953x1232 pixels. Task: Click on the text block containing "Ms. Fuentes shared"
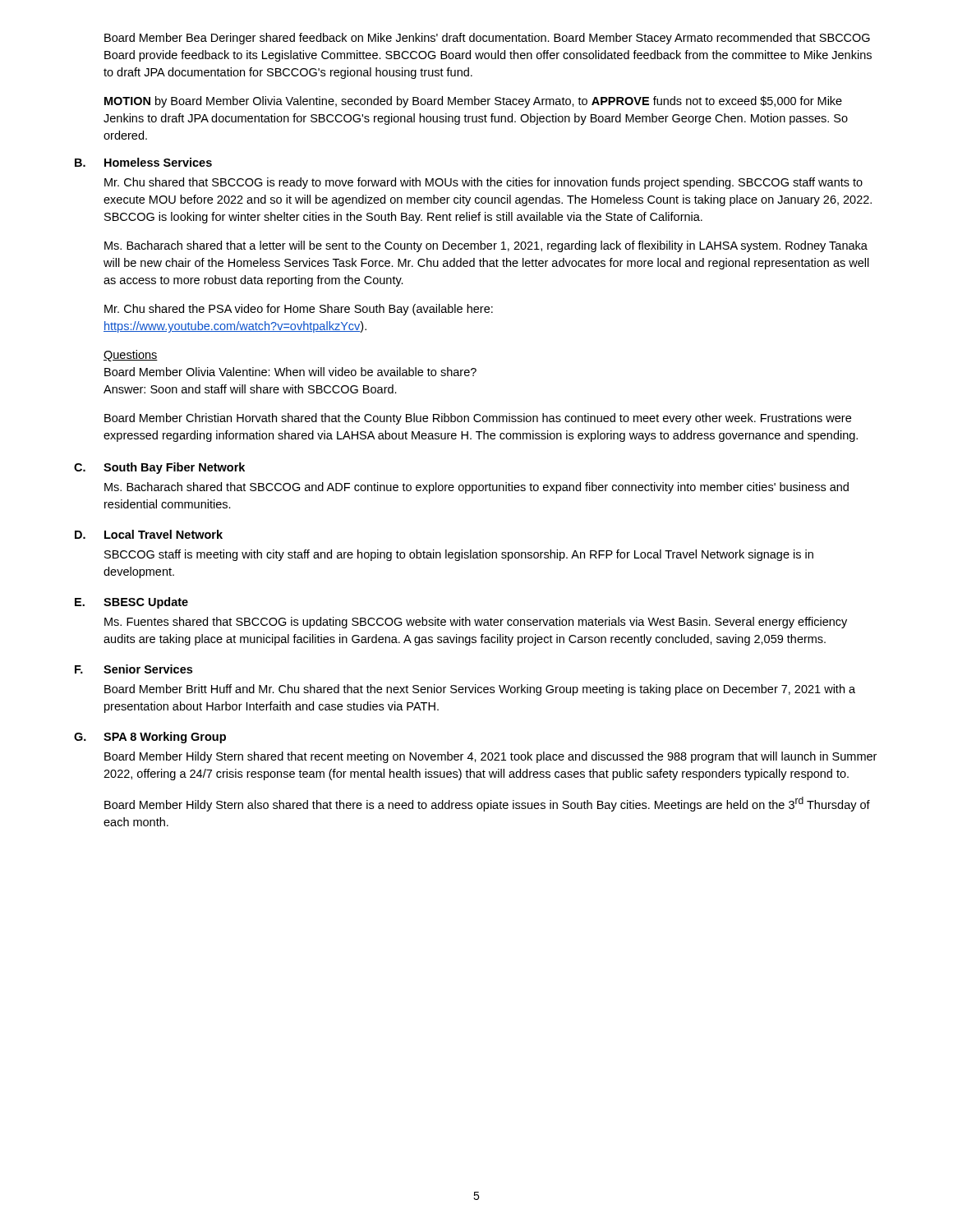[475, 631]
